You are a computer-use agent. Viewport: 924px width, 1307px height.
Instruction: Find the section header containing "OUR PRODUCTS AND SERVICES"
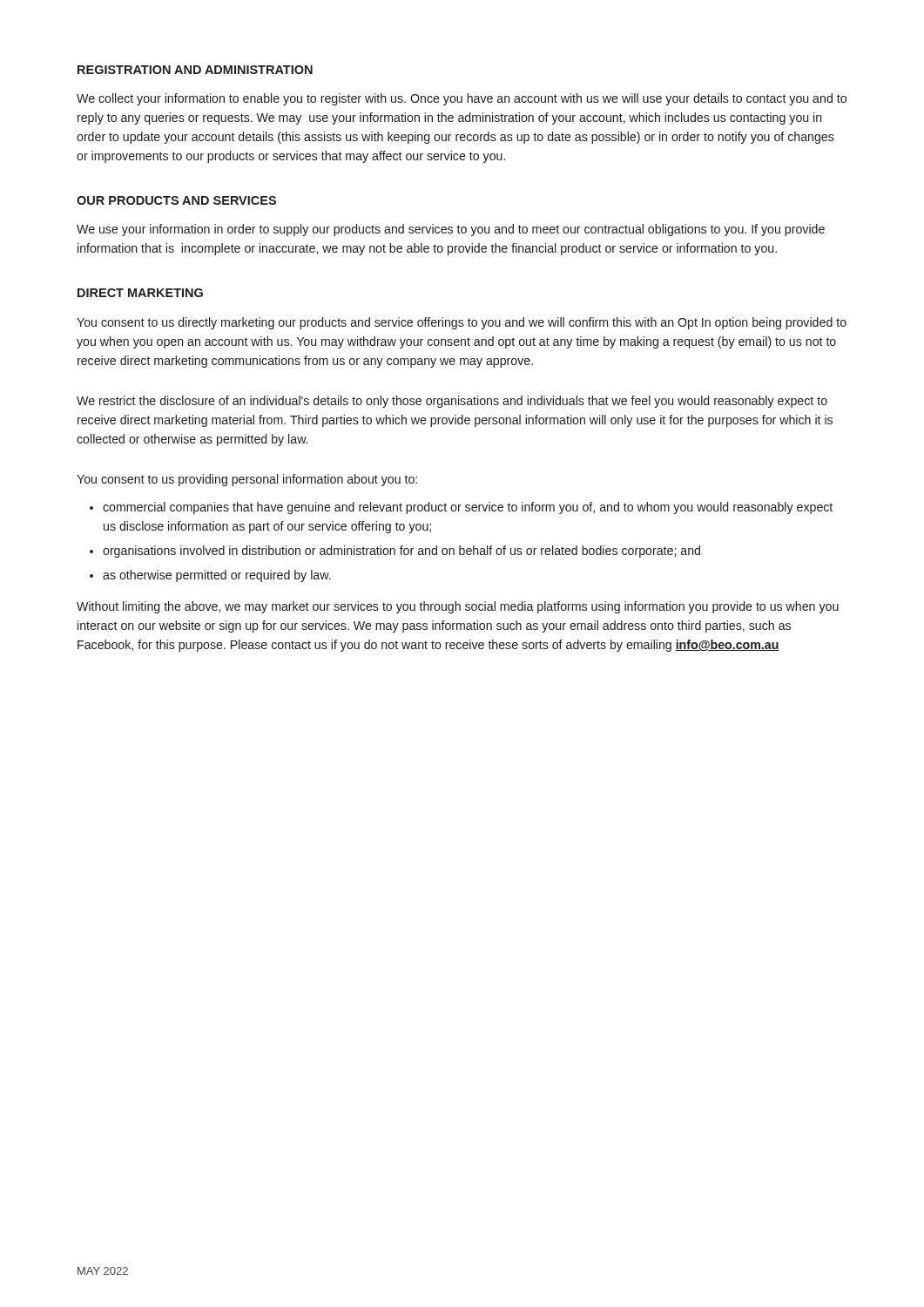point(176,200)
